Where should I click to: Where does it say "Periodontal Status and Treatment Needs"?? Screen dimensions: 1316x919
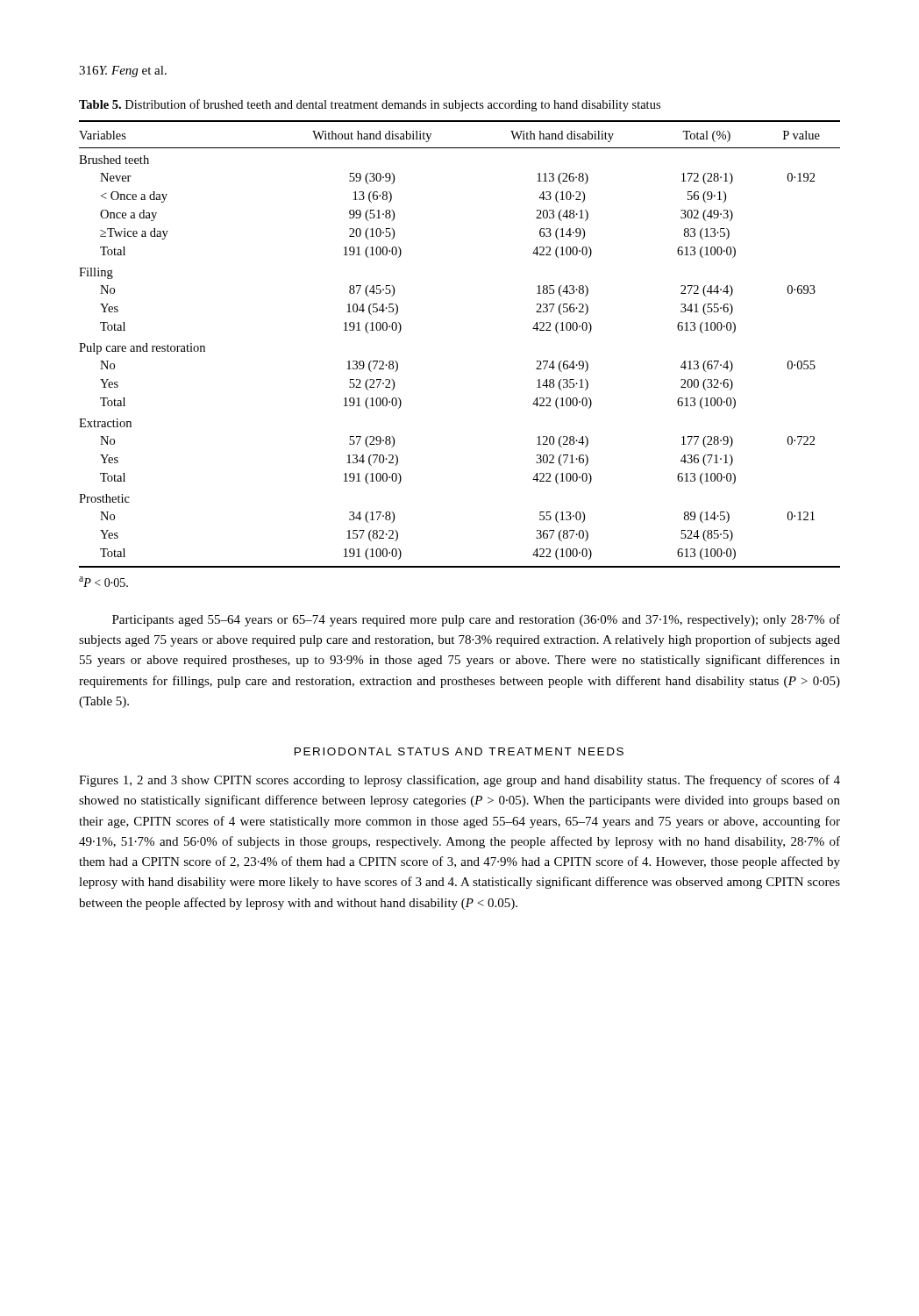tap(460, 752)
